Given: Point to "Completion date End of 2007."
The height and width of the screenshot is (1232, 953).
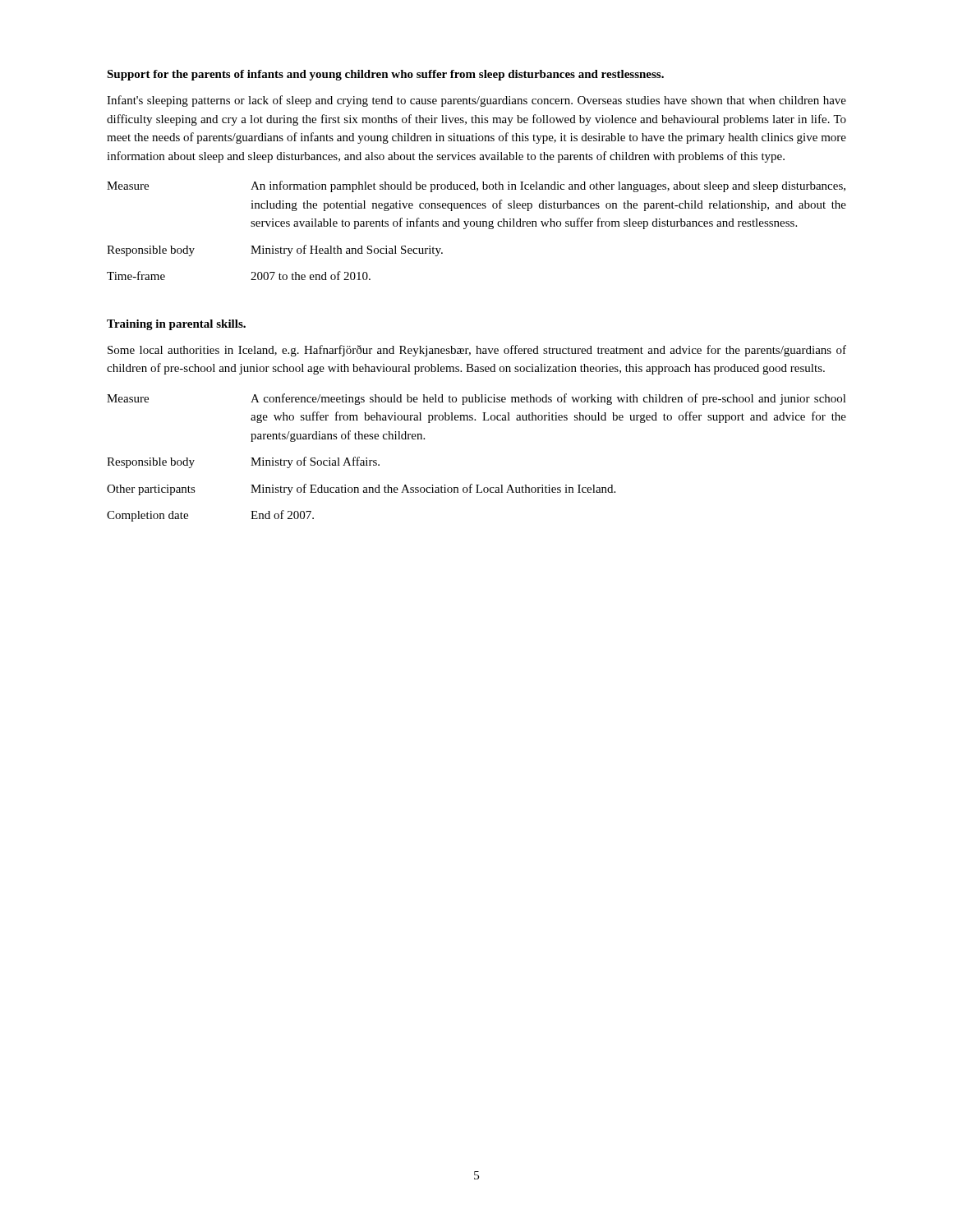Looking at the screenshot, I should coord(141,515).
